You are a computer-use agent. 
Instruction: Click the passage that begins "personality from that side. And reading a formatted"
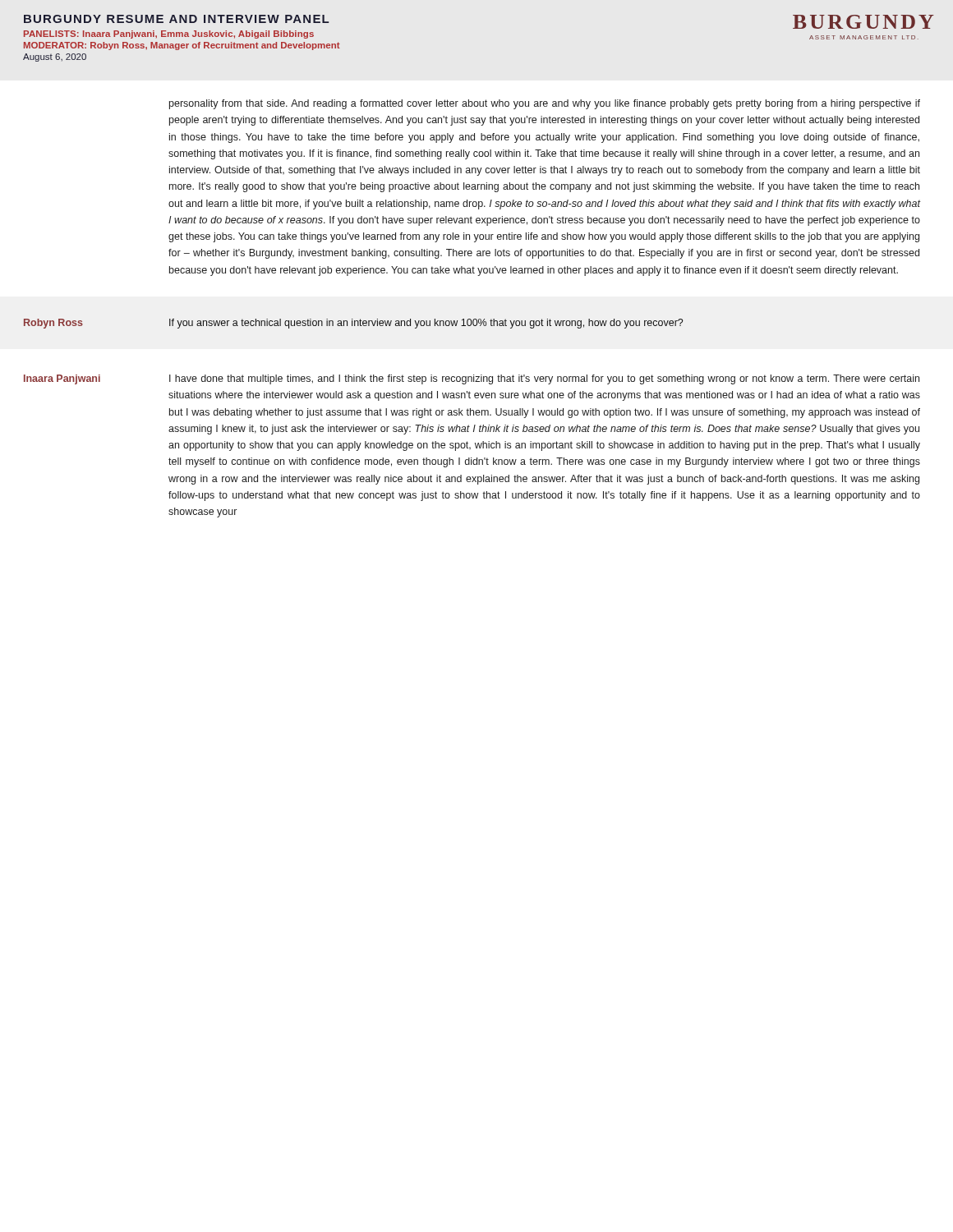(x=476, y=187)
